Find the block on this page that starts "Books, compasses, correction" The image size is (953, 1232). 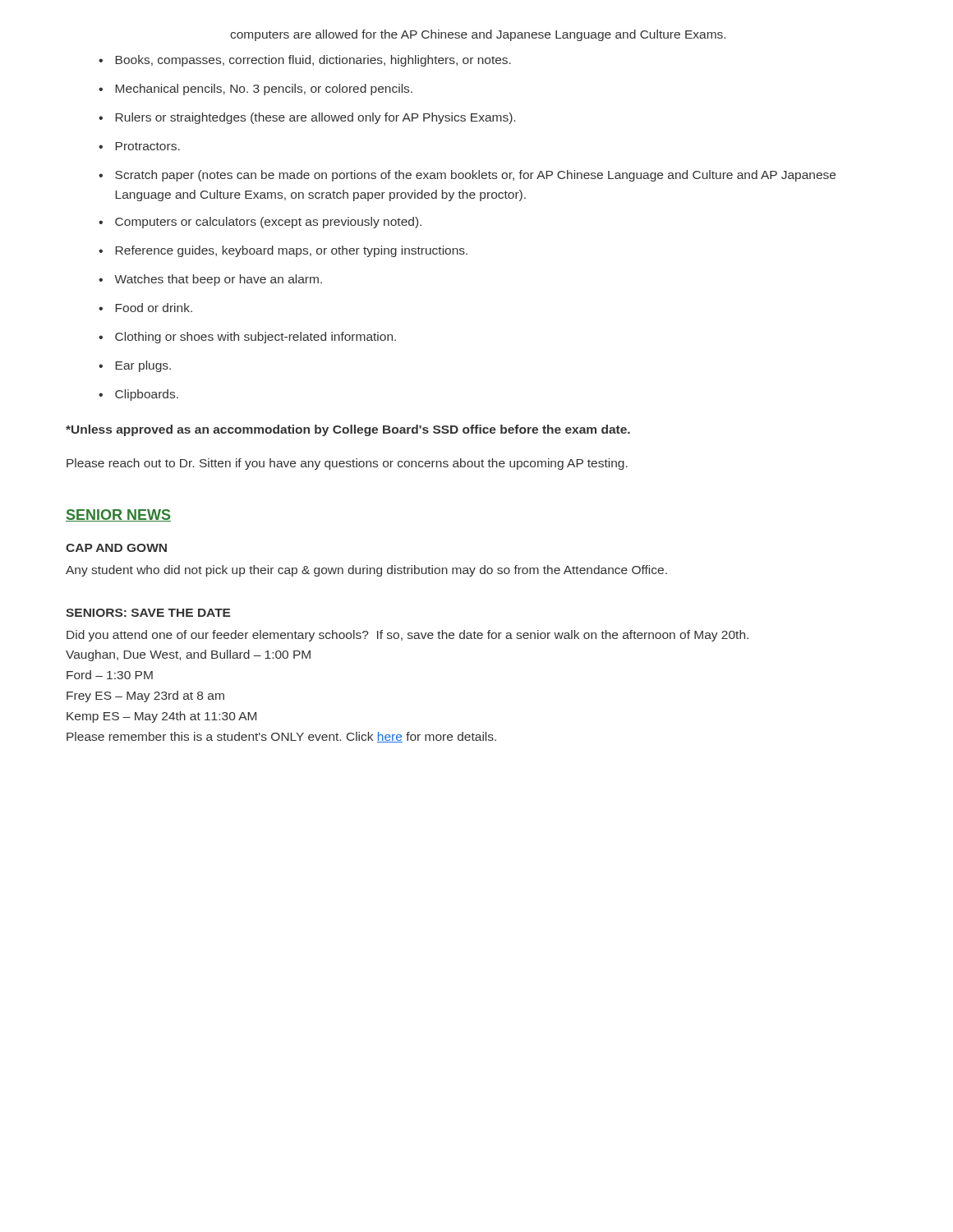501,60
